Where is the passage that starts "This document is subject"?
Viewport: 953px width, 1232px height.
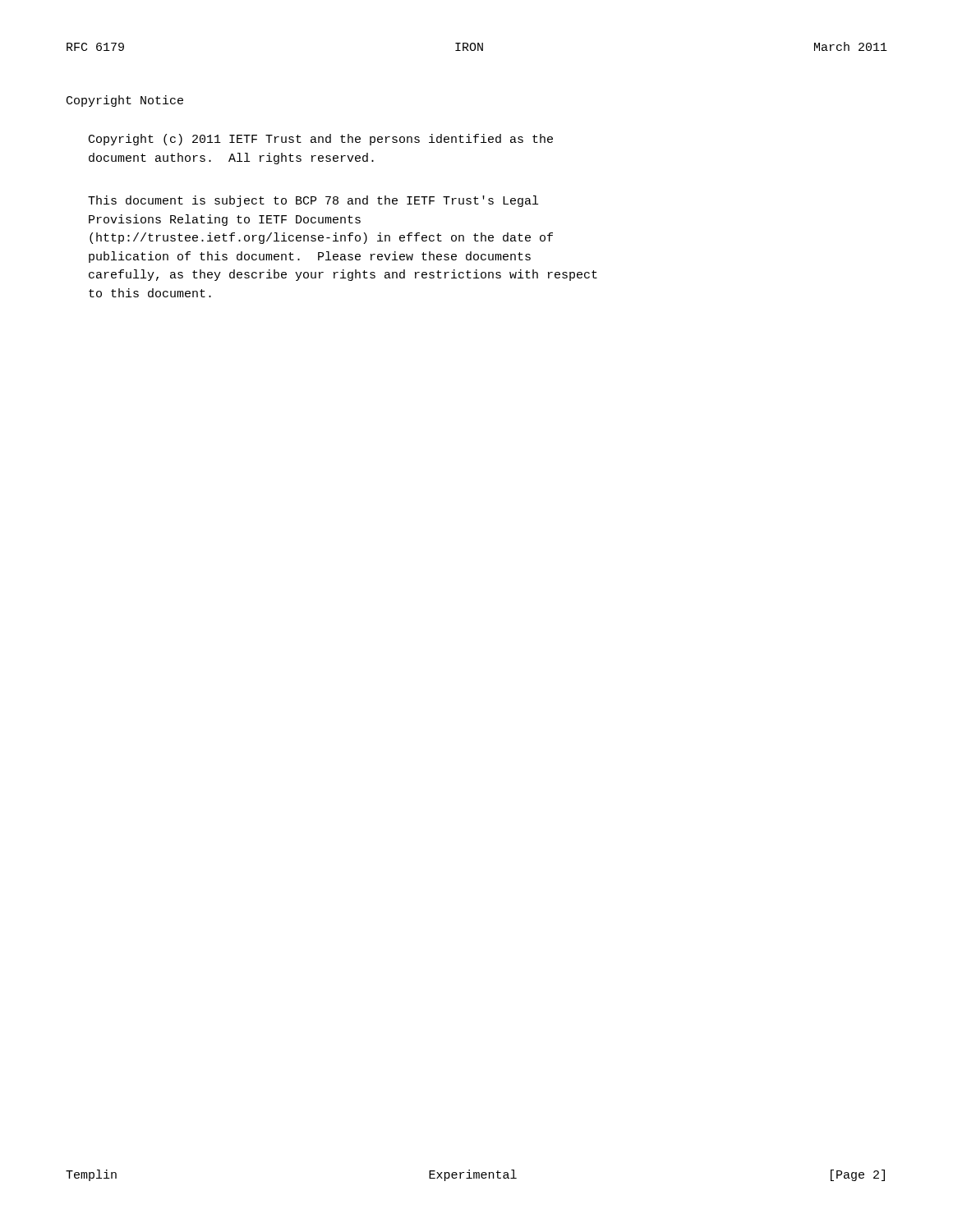coord(332,248)
